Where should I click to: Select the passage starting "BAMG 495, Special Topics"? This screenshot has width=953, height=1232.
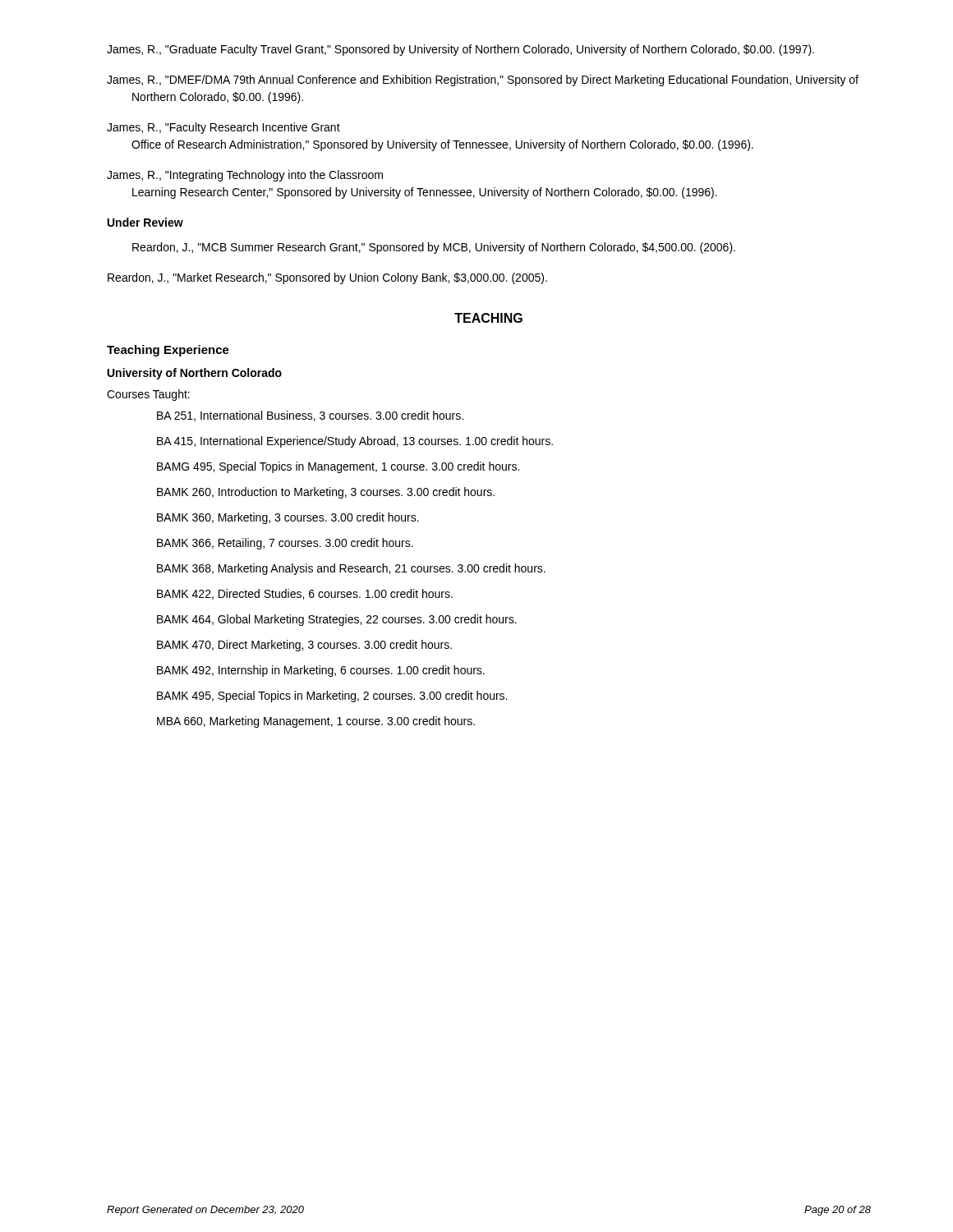(x=338, y=466)
